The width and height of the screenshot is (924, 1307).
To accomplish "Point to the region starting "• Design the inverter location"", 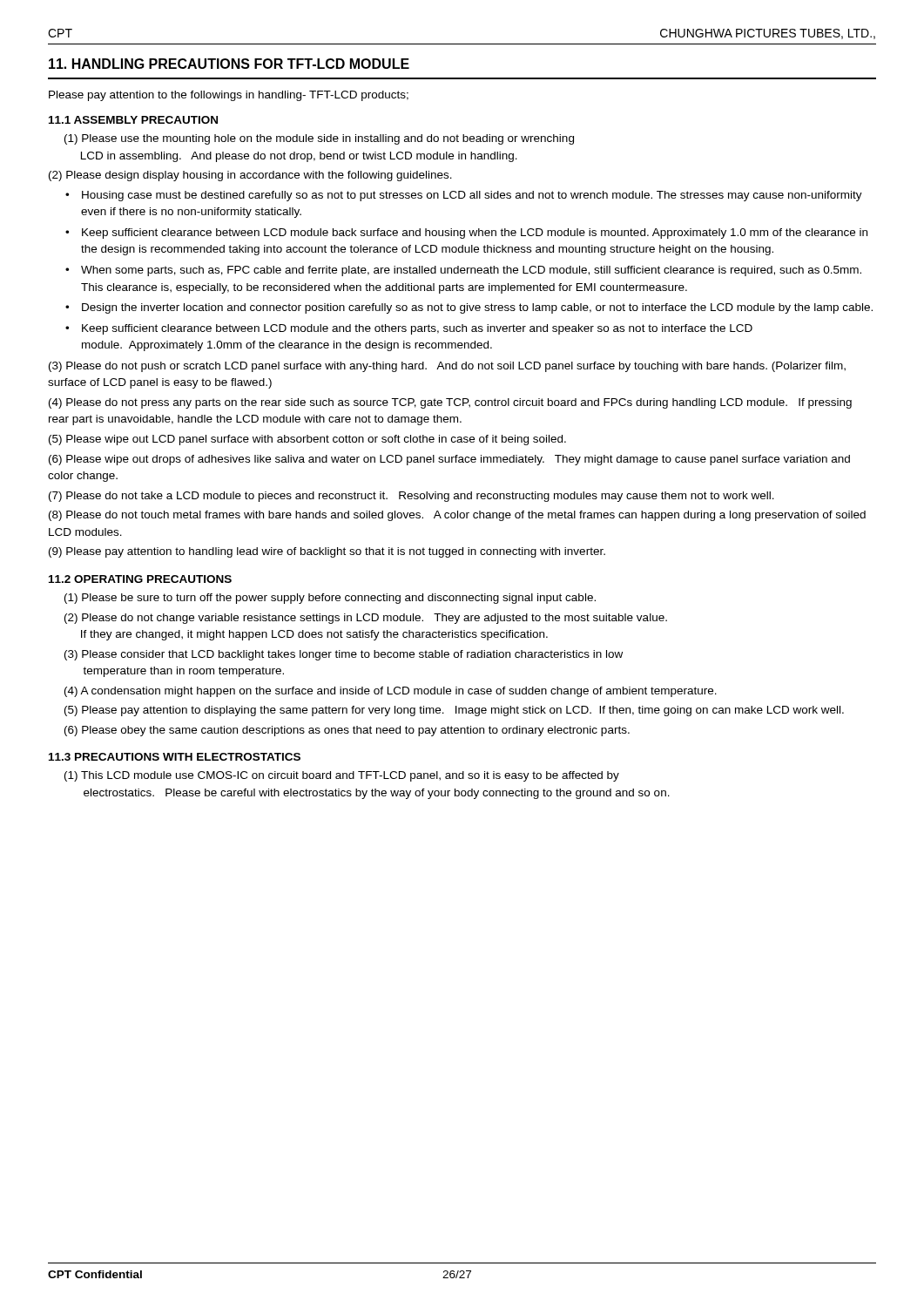I will 471,307.
